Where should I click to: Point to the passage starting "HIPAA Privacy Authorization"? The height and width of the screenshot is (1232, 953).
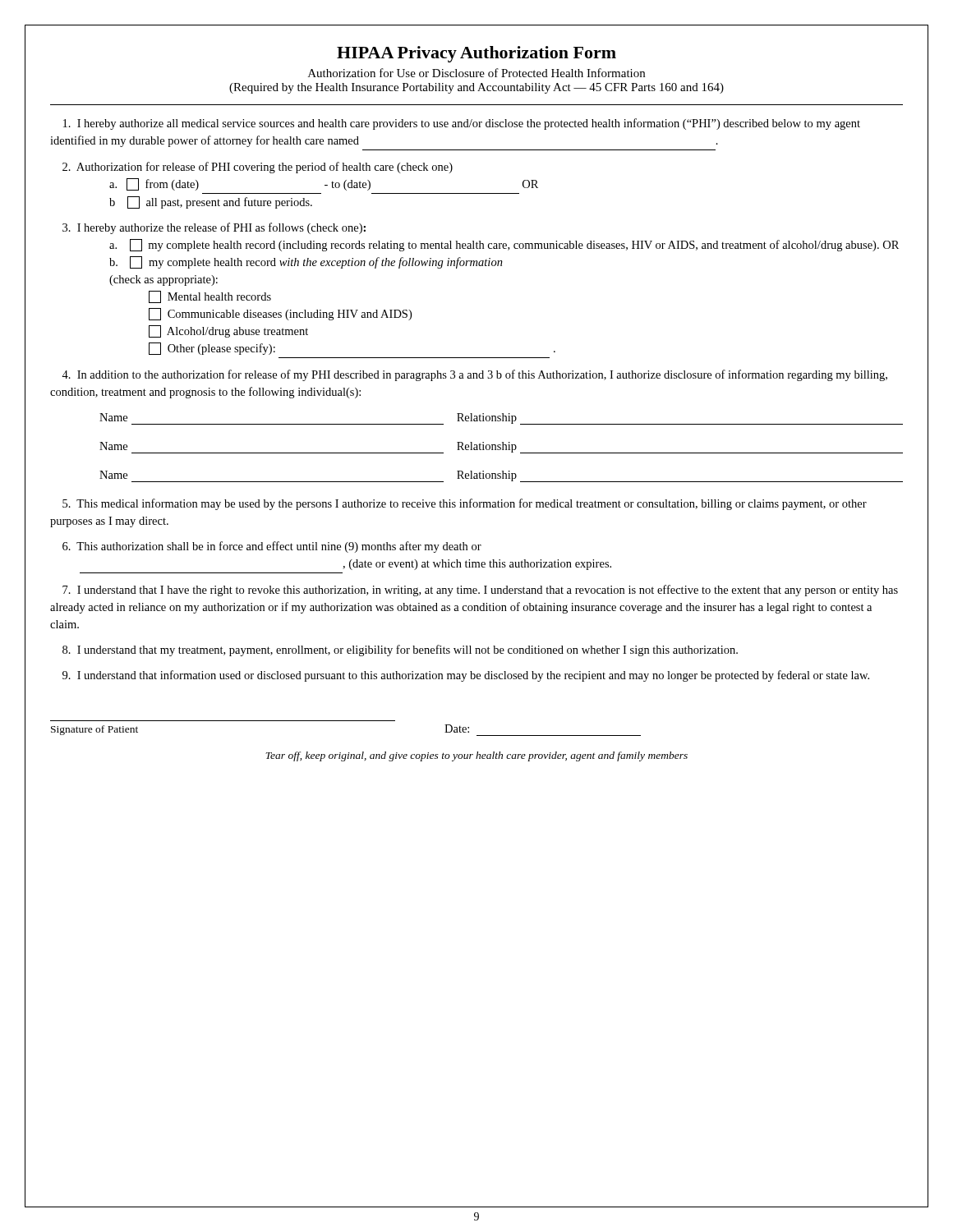pos(476,52)
